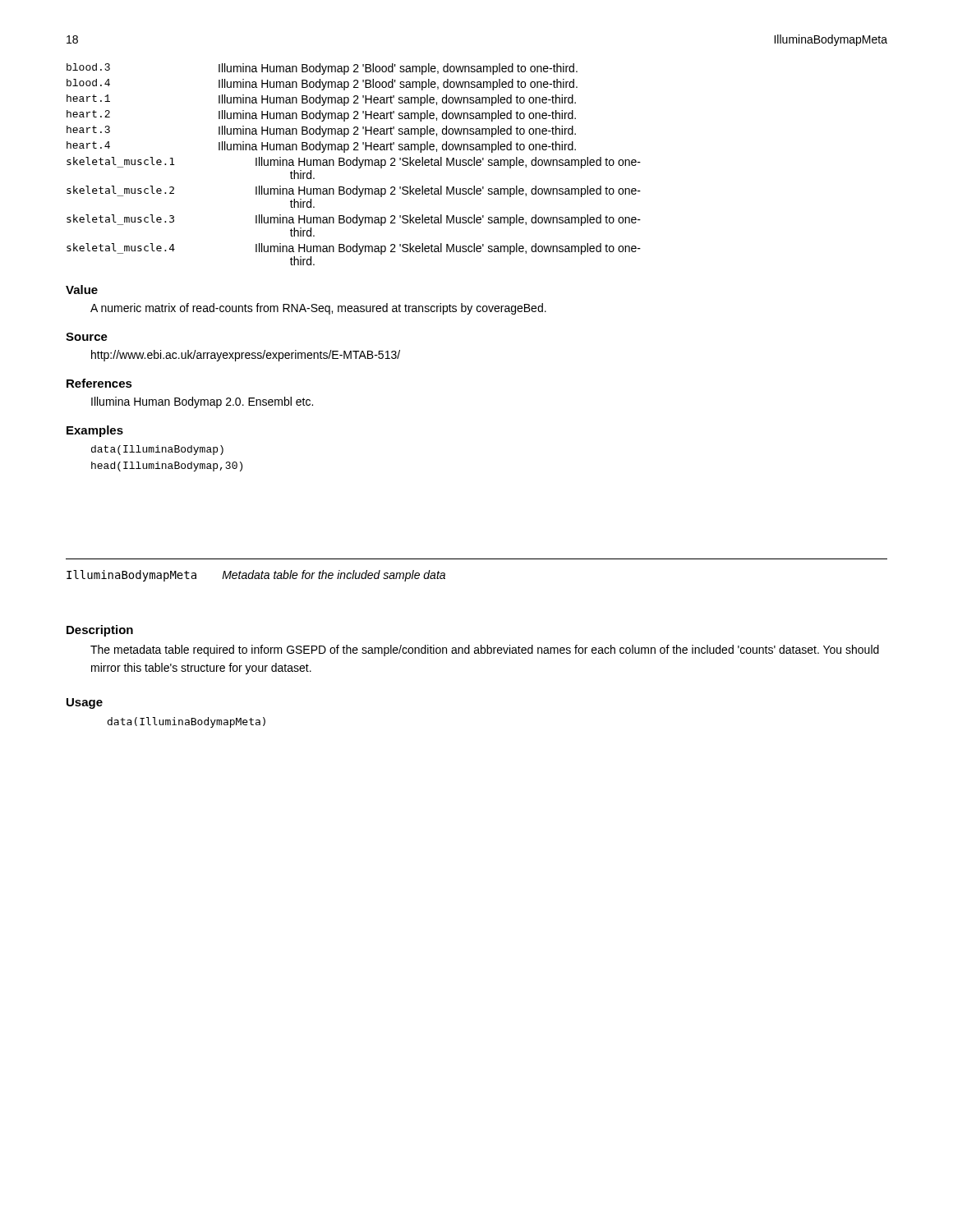Navigate to the element starting "skeletal_muscle.1 Illumina Human"
The image size is (953, 1232).
353,168
